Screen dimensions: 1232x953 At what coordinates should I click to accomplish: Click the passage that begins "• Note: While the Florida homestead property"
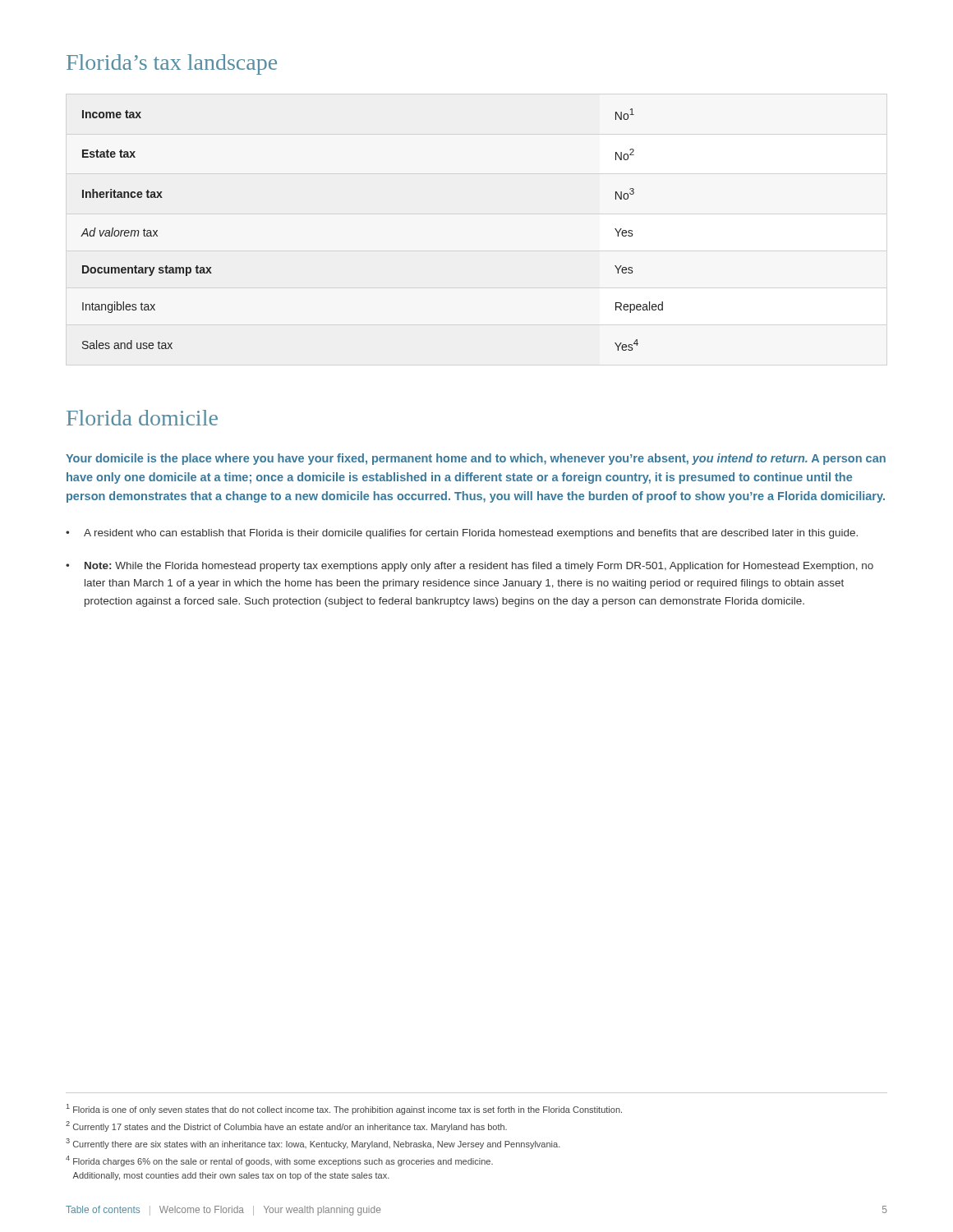click(476, 583)
